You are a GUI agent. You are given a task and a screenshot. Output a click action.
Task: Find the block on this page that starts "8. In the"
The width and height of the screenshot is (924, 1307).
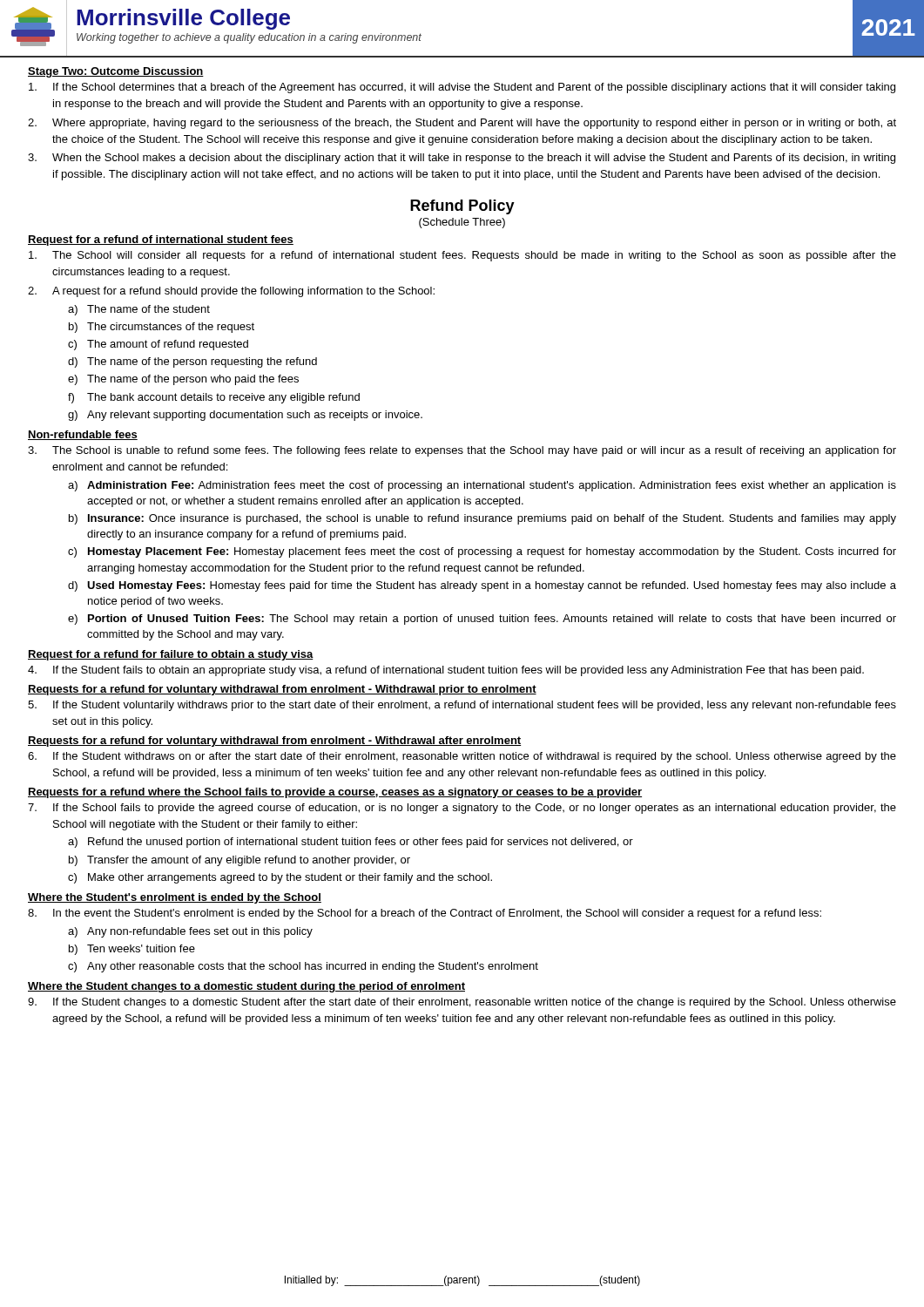tap(425, 914)
